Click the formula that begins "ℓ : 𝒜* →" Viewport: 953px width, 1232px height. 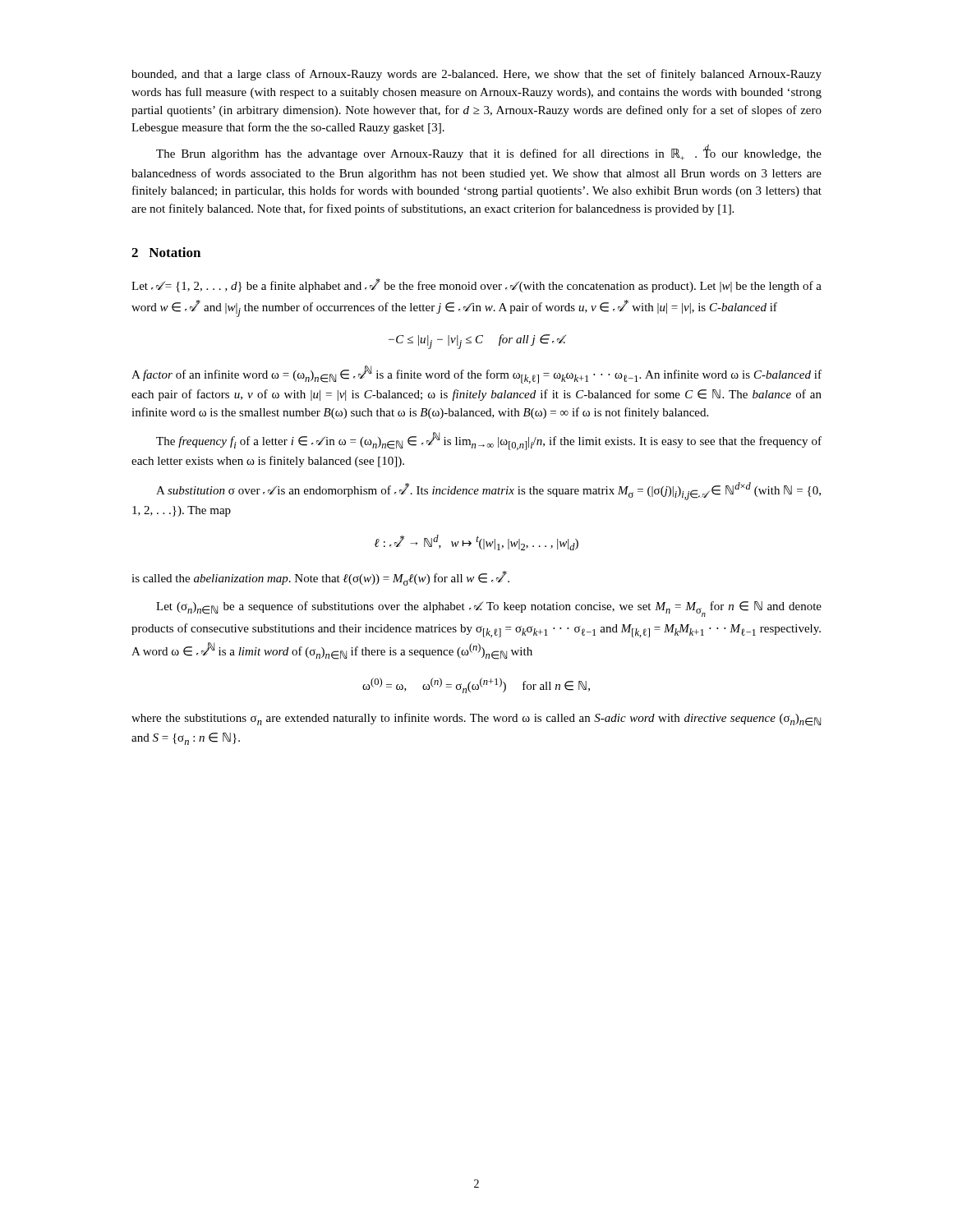[x=476, y=543]
